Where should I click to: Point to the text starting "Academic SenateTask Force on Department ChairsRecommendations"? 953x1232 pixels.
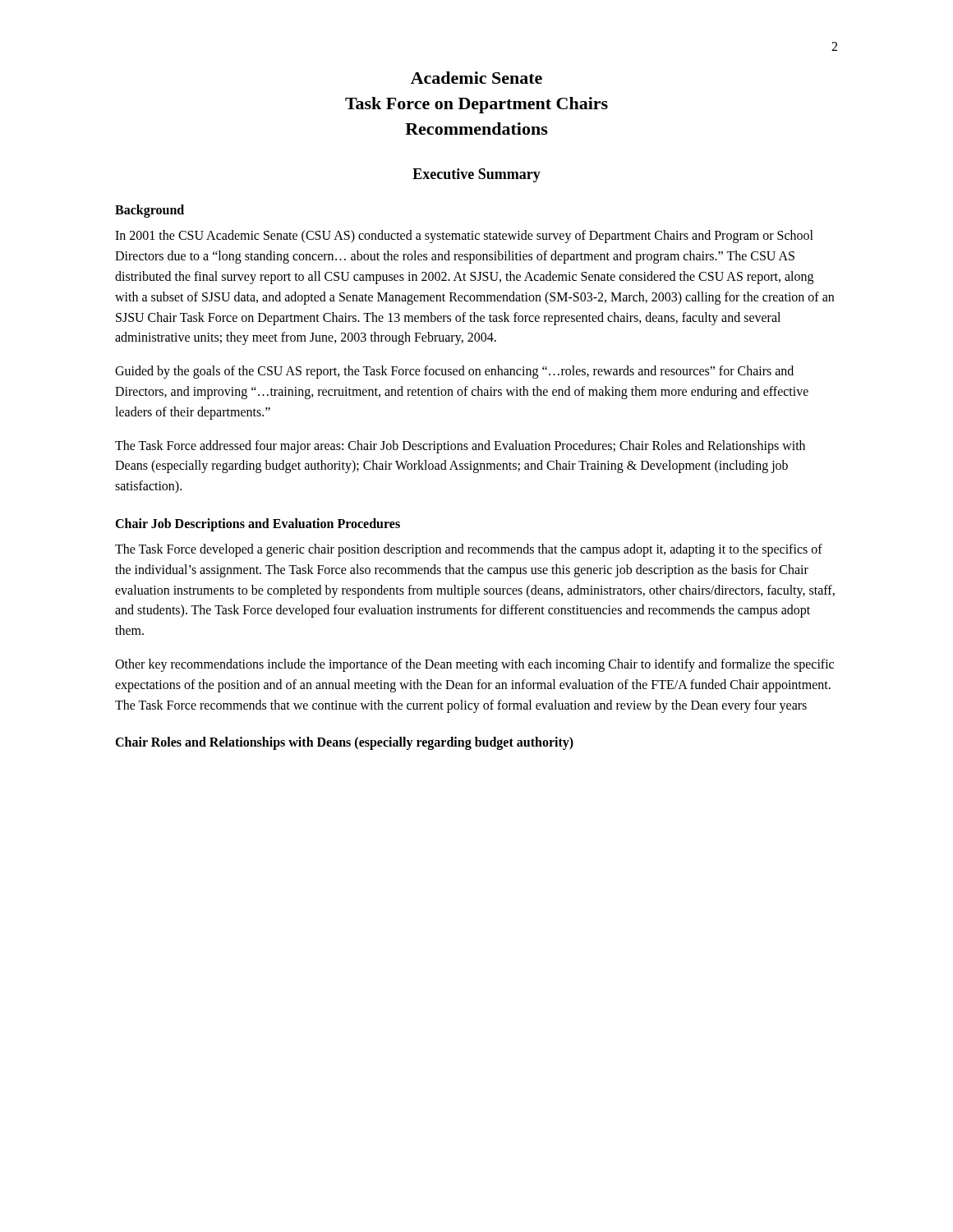[476, 104]
